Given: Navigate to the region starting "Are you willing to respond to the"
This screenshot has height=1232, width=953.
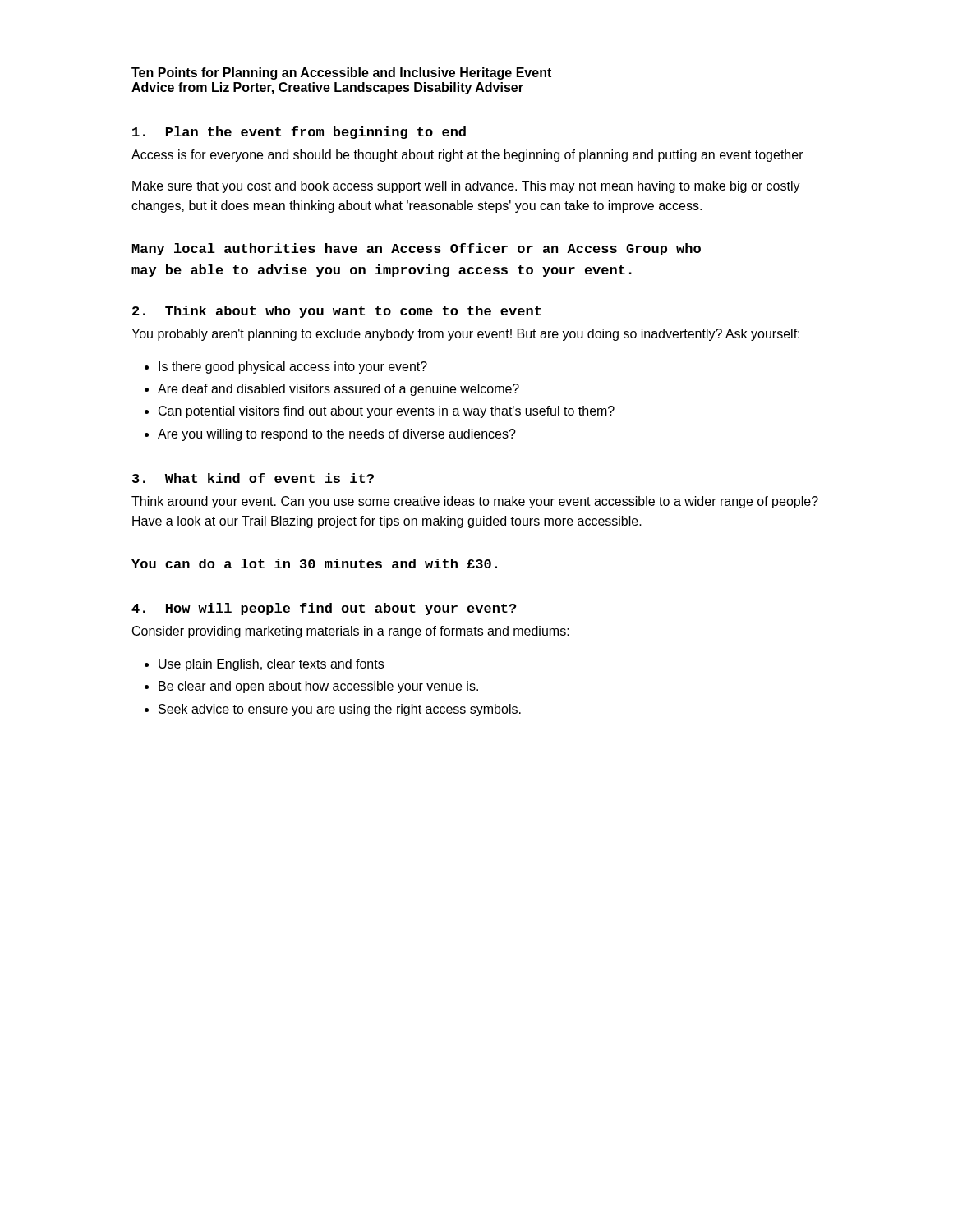Looking at the screenshot, I should [x=337, y=434].
